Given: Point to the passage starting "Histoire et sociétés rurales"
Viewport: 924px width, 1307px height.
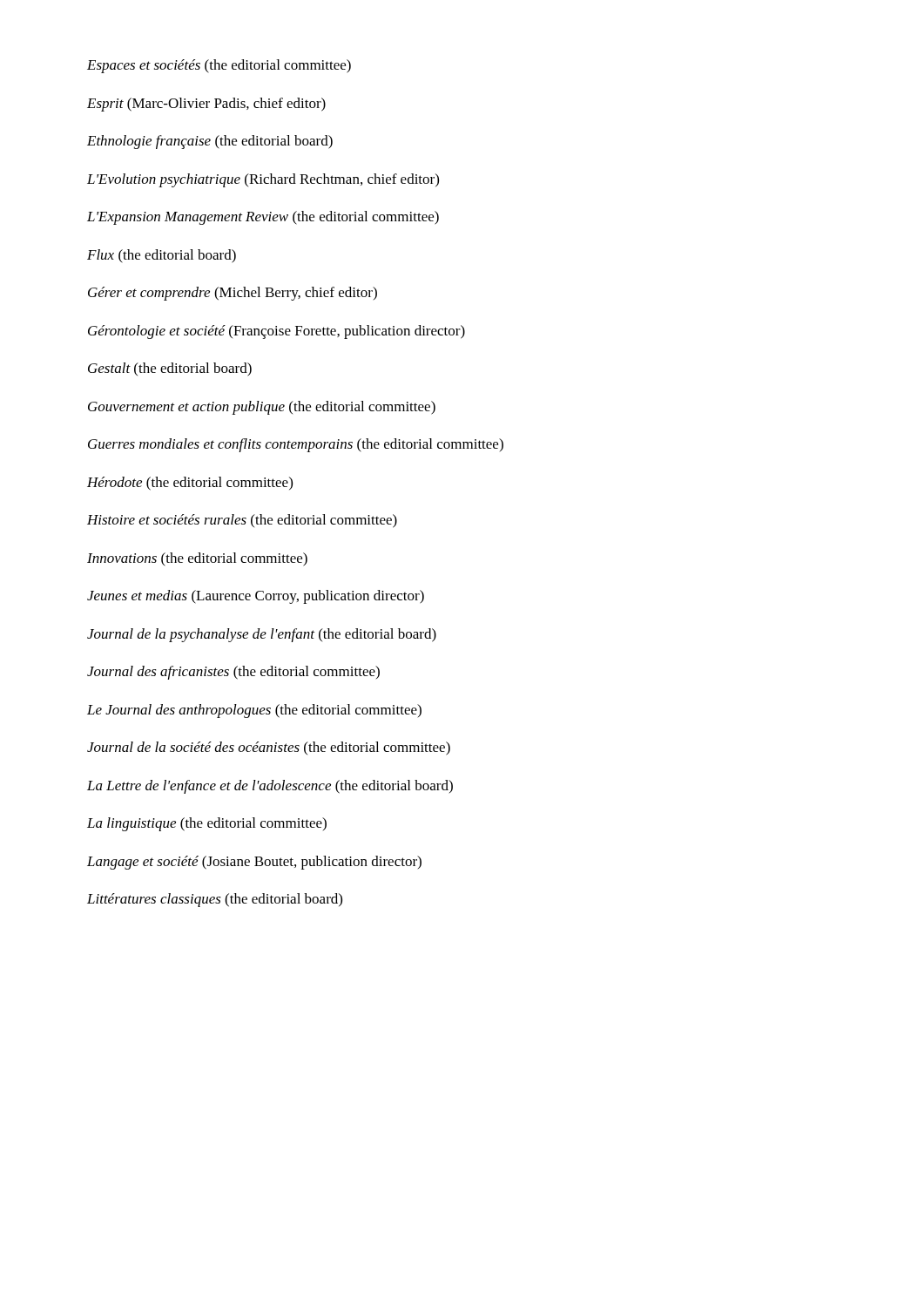Looking at the screenshot, I should coord(242,520).
